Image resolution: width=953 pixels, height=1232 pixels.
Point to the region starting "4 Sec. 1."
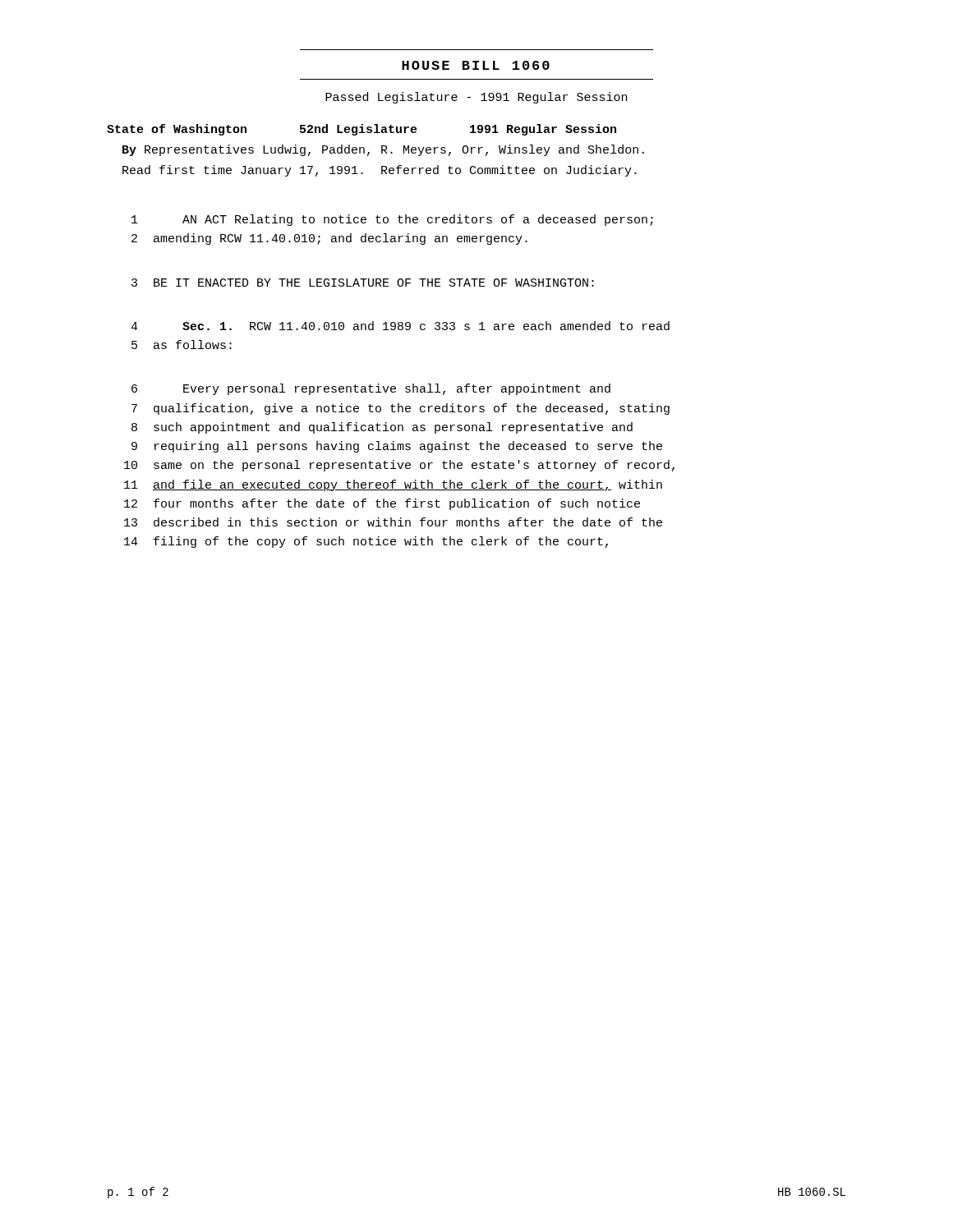tap(476, 327)
